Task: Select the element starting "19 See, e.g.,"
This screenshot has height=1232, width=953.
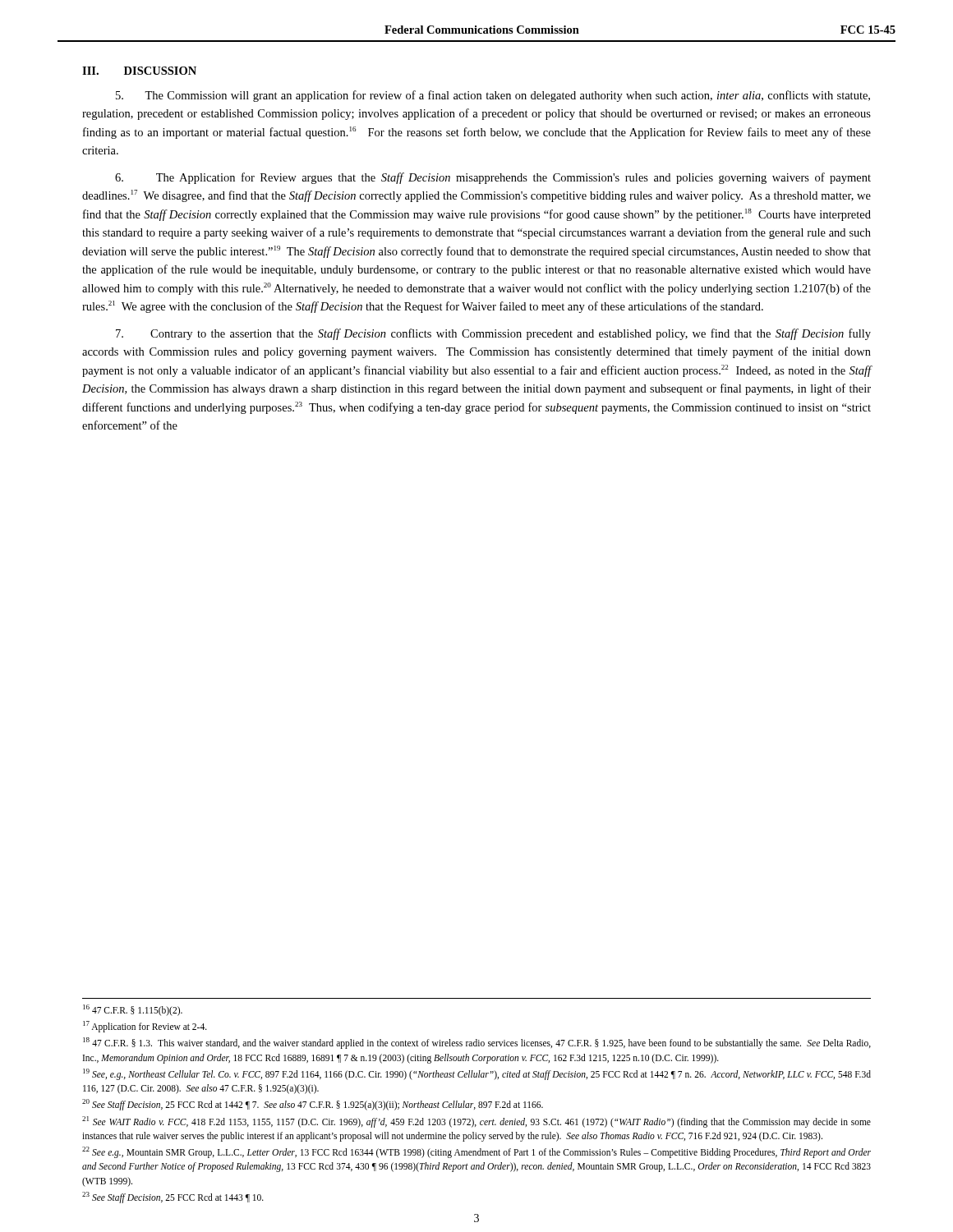Action: tap(476, 1080)
